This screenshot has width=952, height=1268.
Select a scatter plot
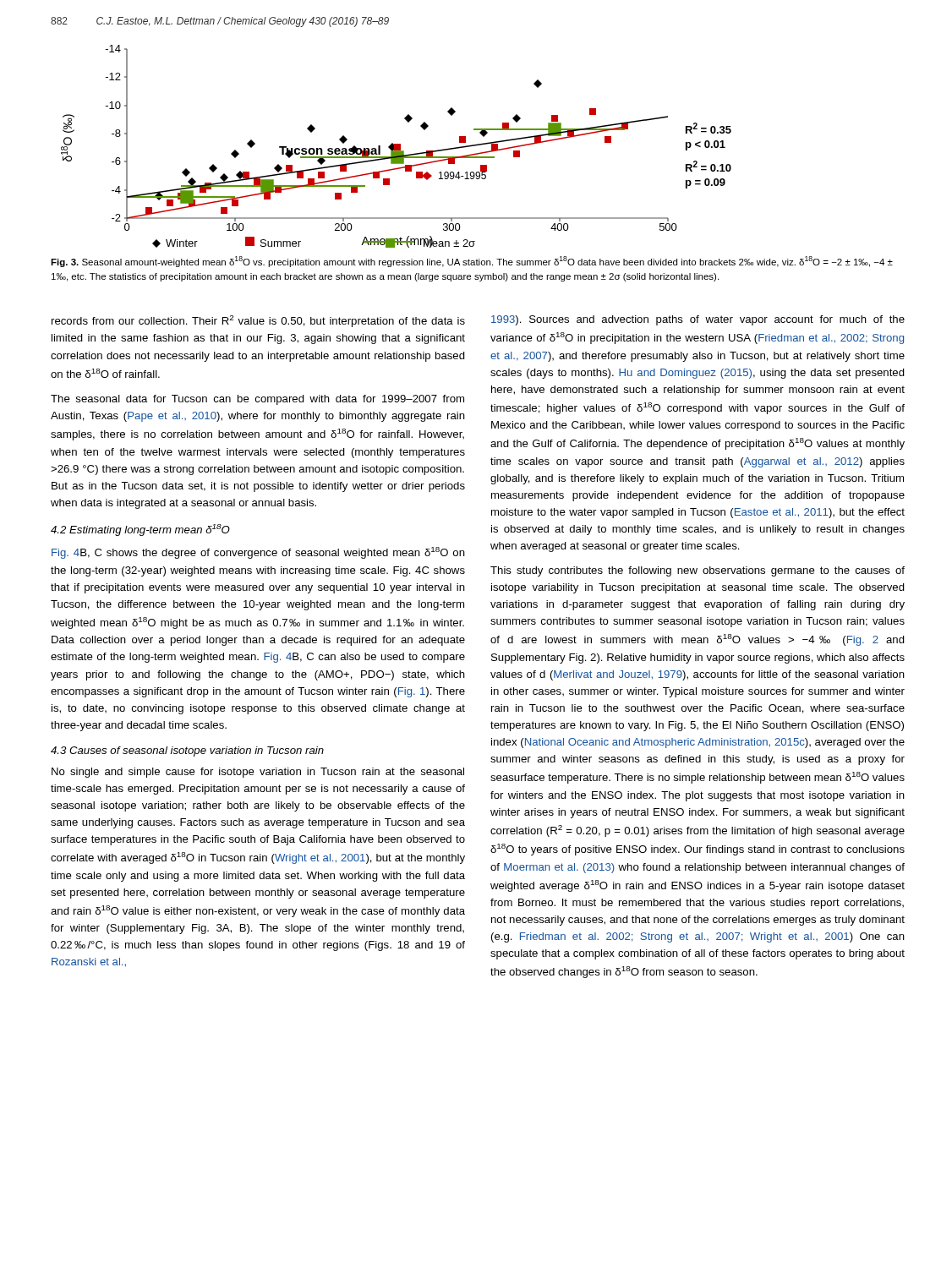click(x=478, y=140)
